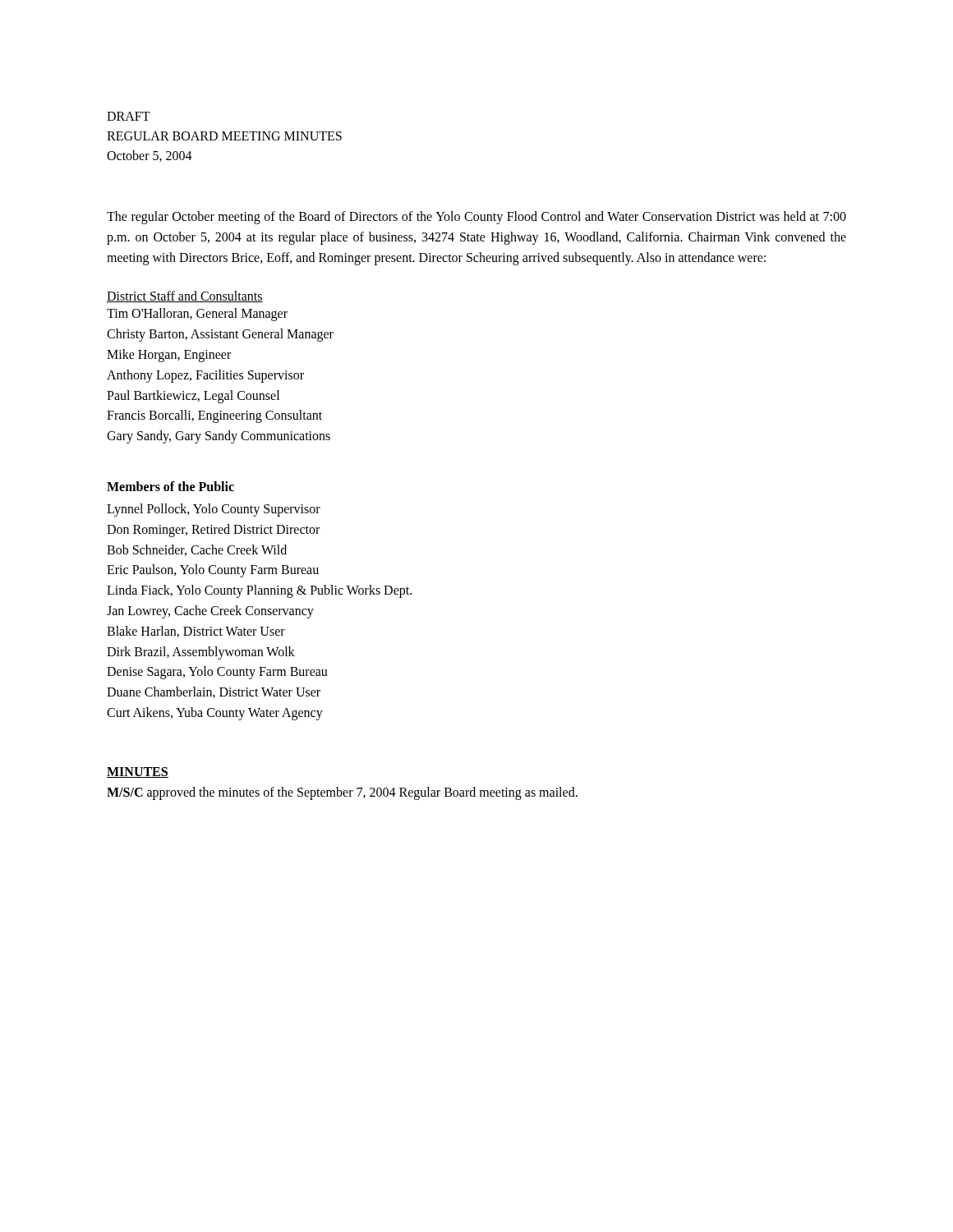Click on the text block starting "Members of the Public"
The image size is (953, 1232).
[x=171, y=487]
